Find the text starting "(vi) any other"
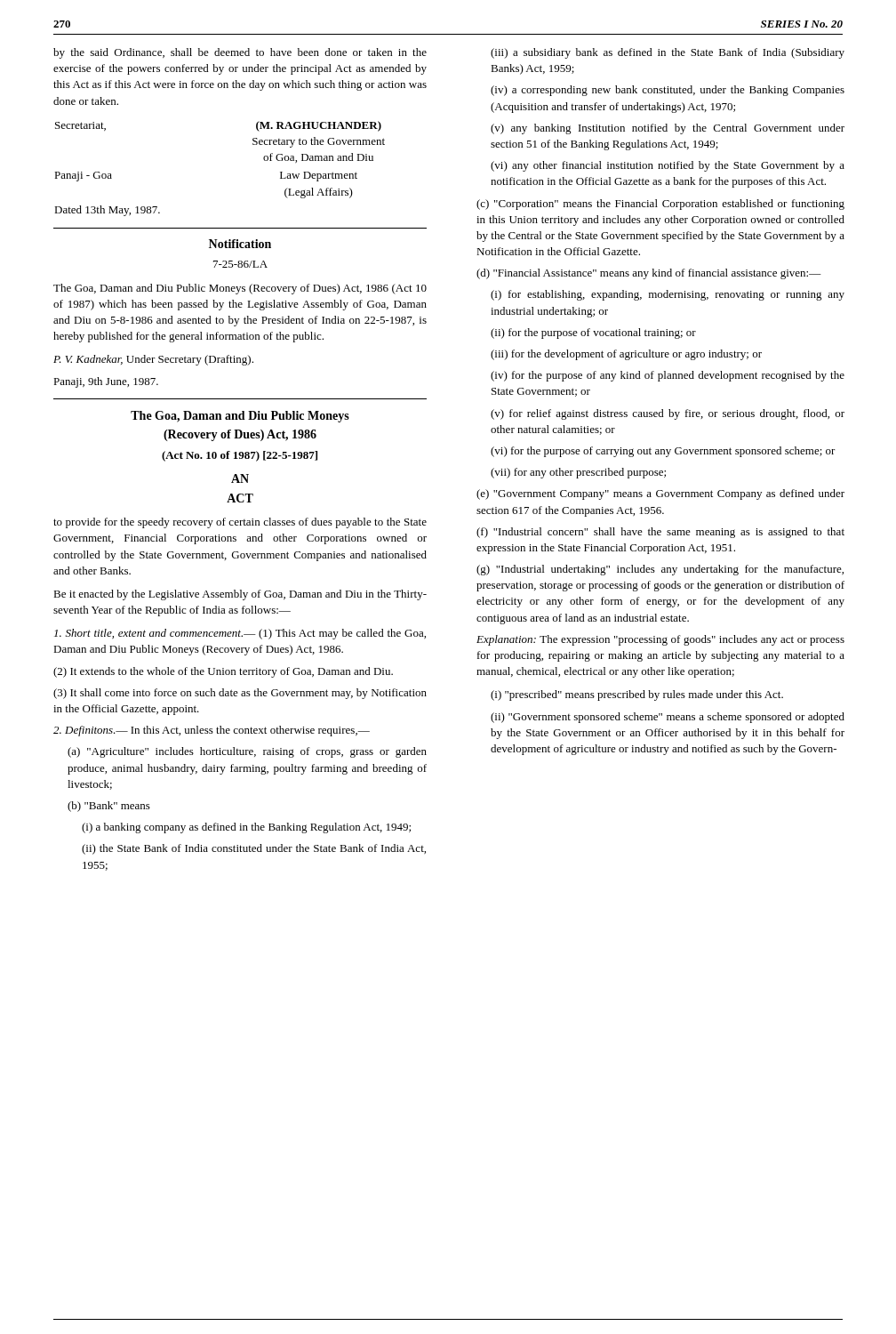This screenshot has height=1334, width=896. click(x=668, y=174)
